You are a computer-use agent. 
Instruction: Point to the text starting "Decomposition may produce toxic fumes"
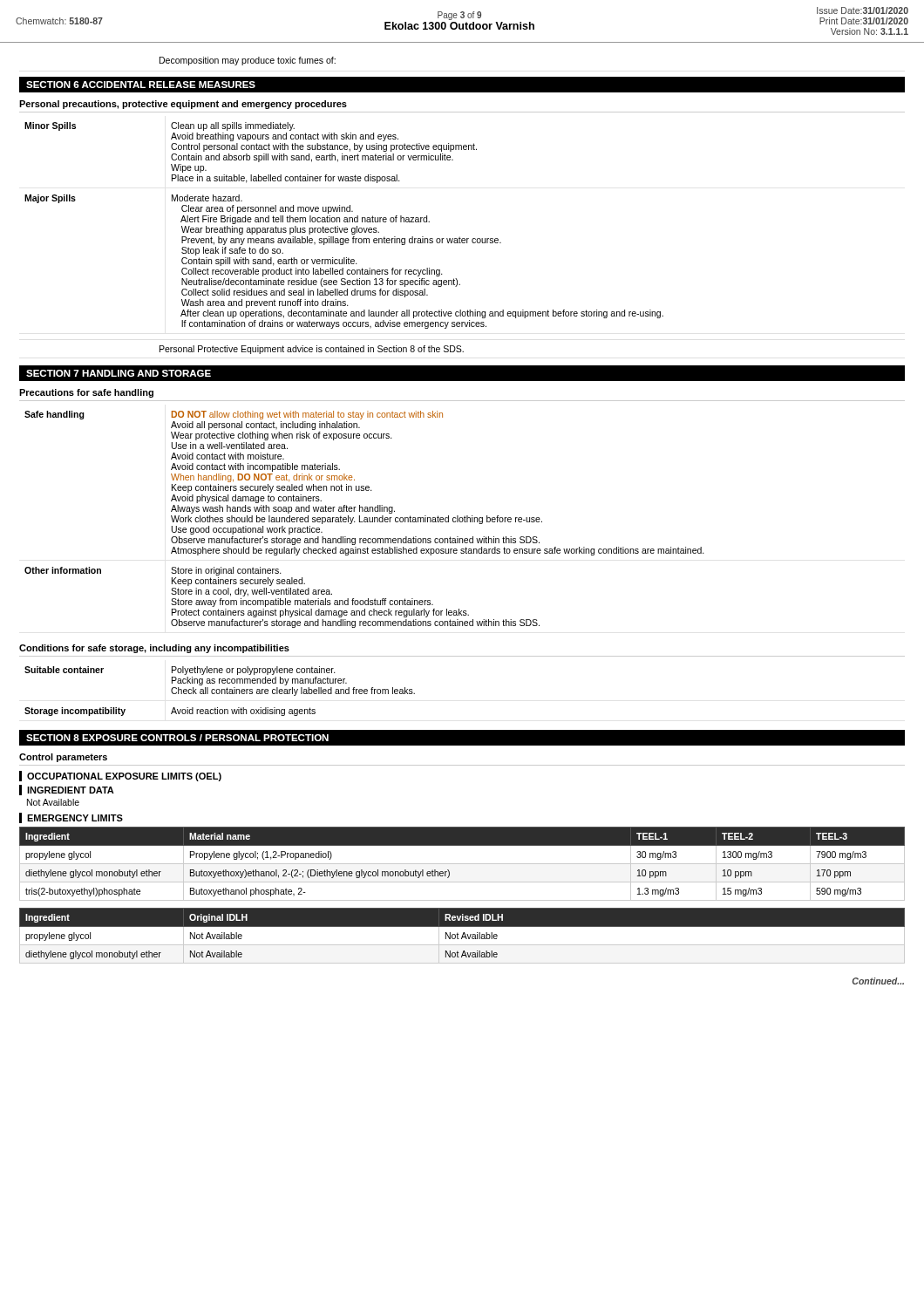coord(248,61)
